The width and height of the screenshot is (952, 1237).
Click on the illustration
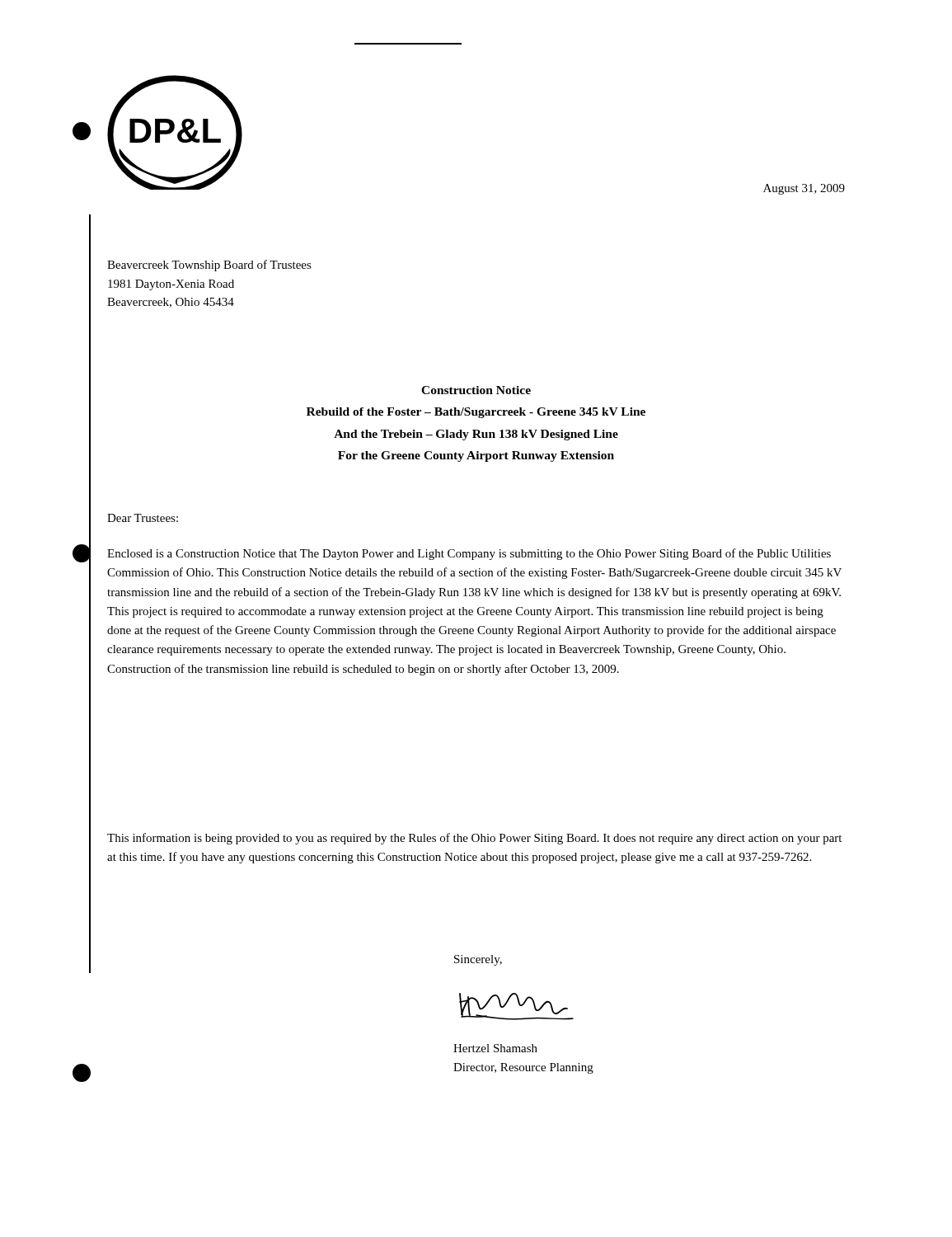(x=519, y=1006)
